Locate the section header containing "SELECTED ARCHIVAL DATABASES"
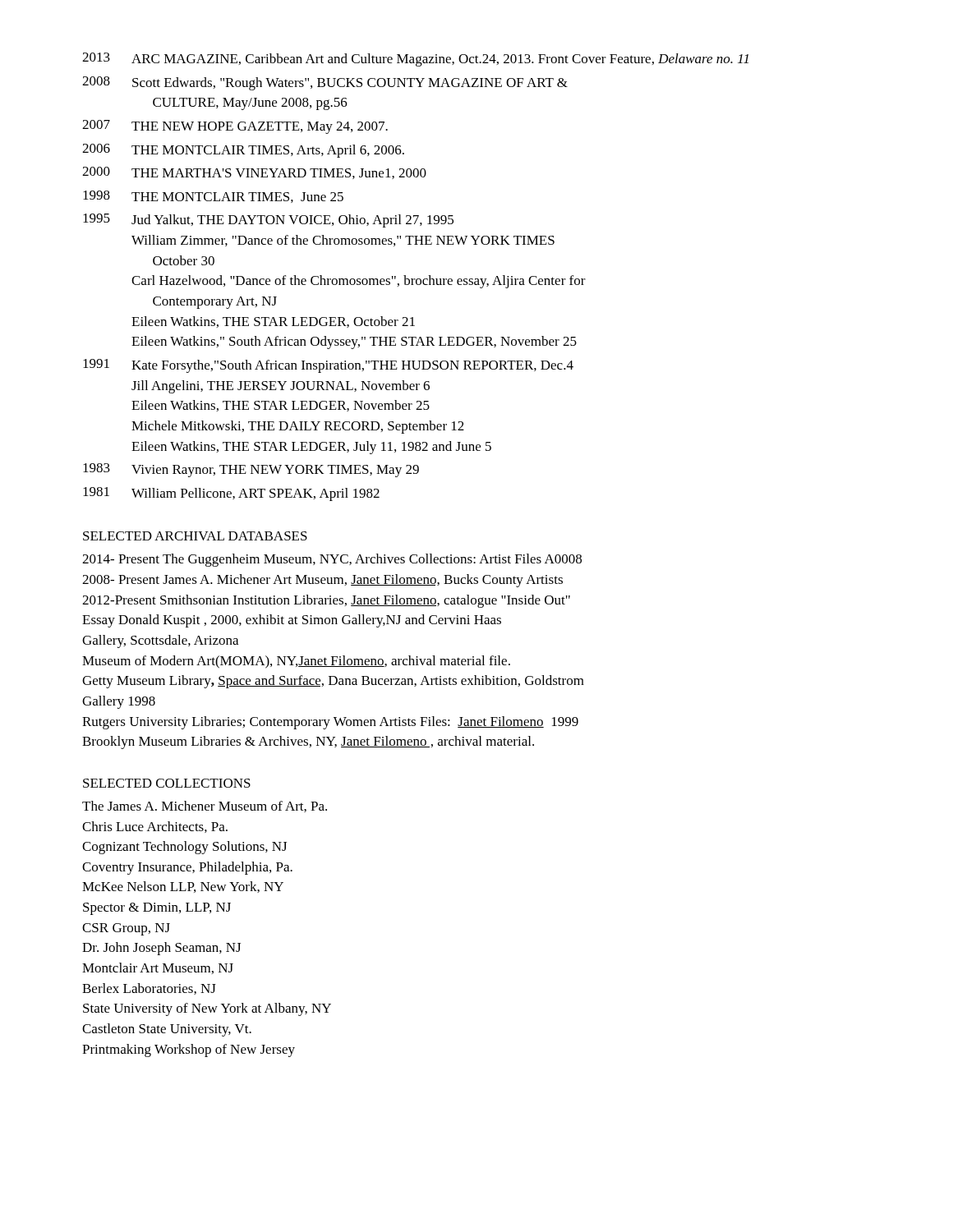953x1232 pixels. pyautogui.click(x=195, y=536)
